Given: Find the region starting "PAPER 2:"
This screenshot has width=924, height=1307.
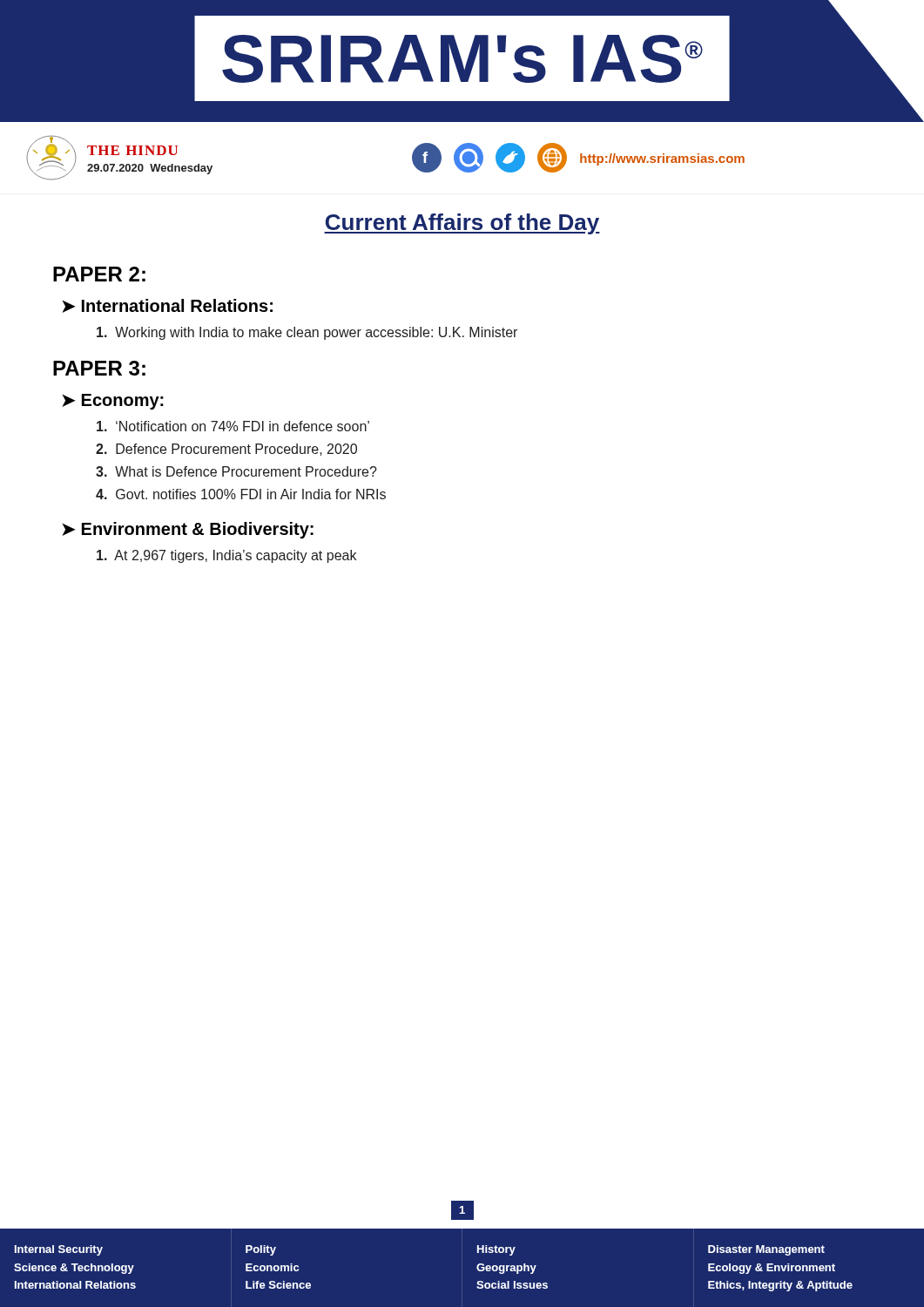Looking at the screenshot, I should pos(100,274).
